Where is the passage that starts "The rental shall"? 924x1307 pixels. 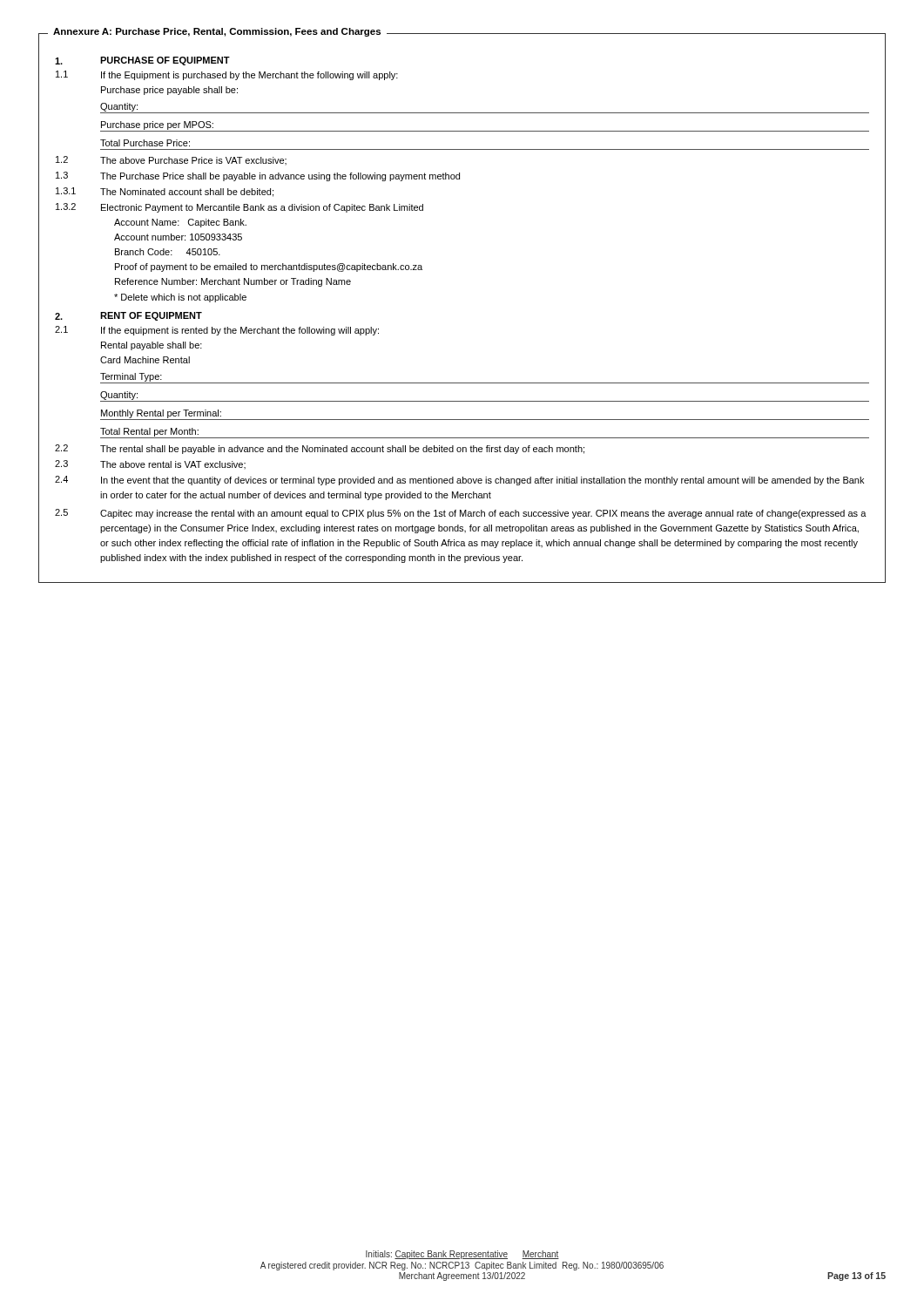(343, 448)
